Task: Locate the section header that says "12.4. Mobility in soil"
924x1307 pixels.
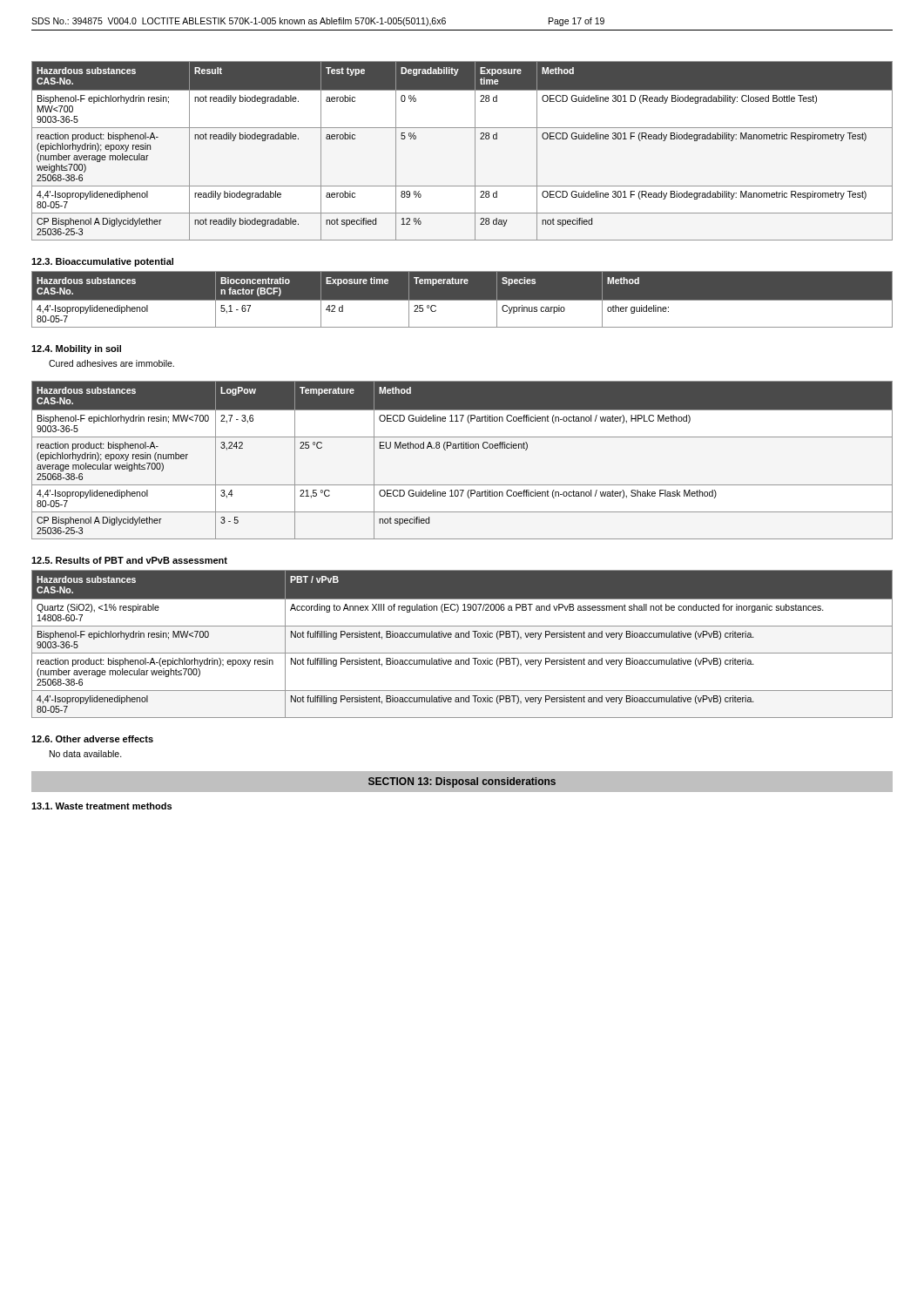Action: tap(77, 349)
